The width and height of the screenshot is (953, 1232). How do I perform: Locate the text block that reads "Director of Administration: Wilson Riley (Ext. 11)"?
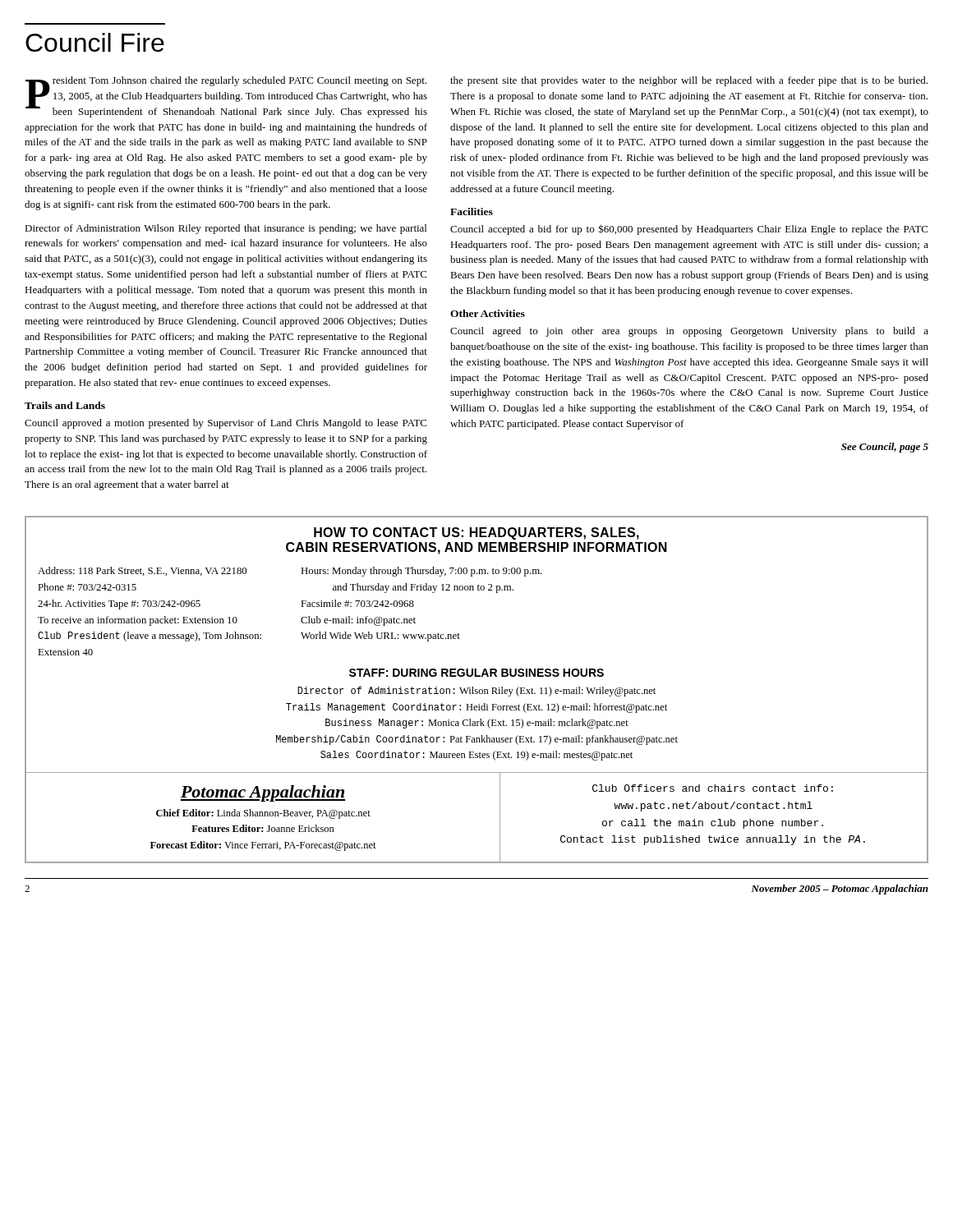(x=476, y=723)
